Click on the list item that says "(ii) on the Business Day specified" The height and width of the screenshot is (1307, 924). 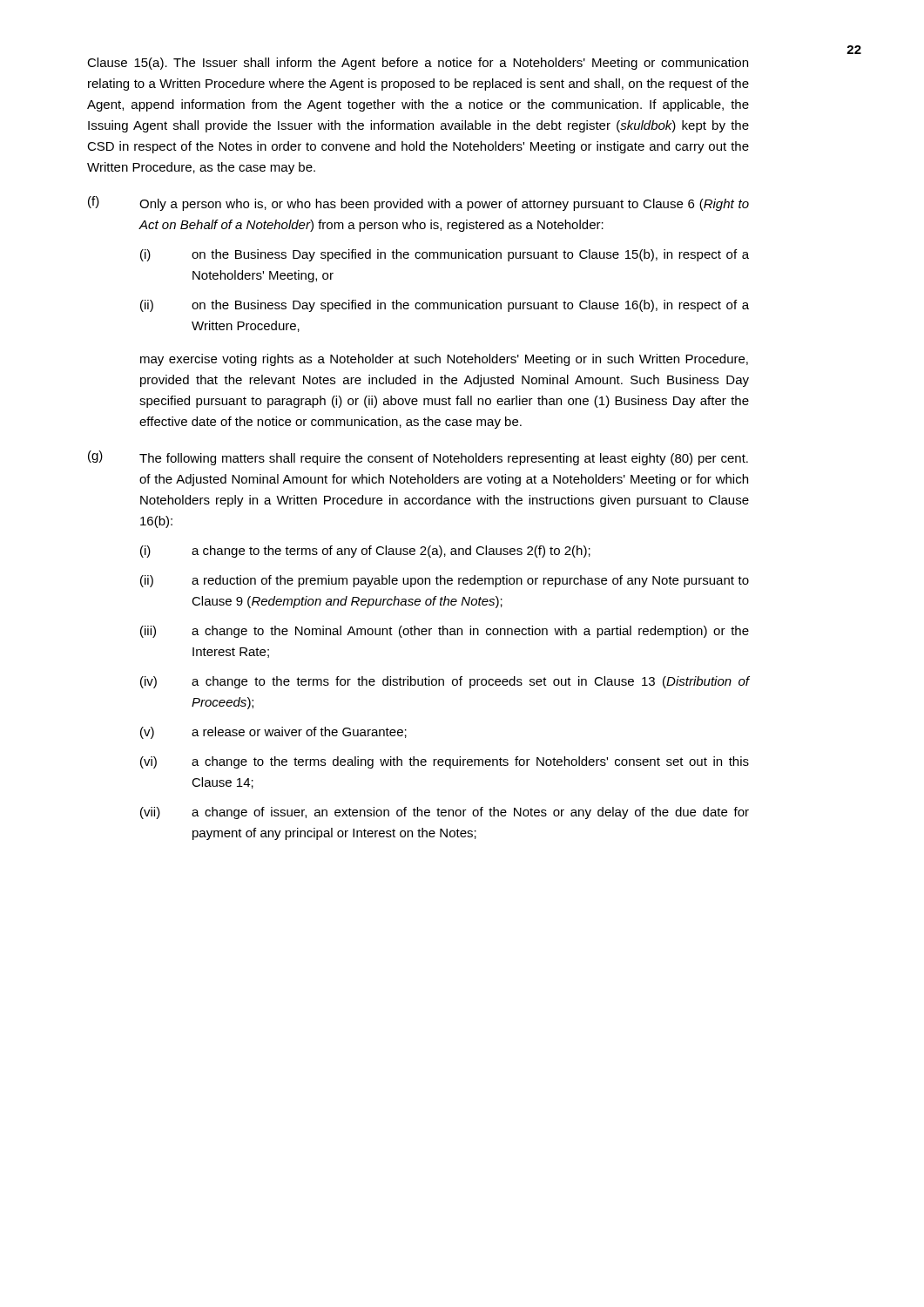444,315
